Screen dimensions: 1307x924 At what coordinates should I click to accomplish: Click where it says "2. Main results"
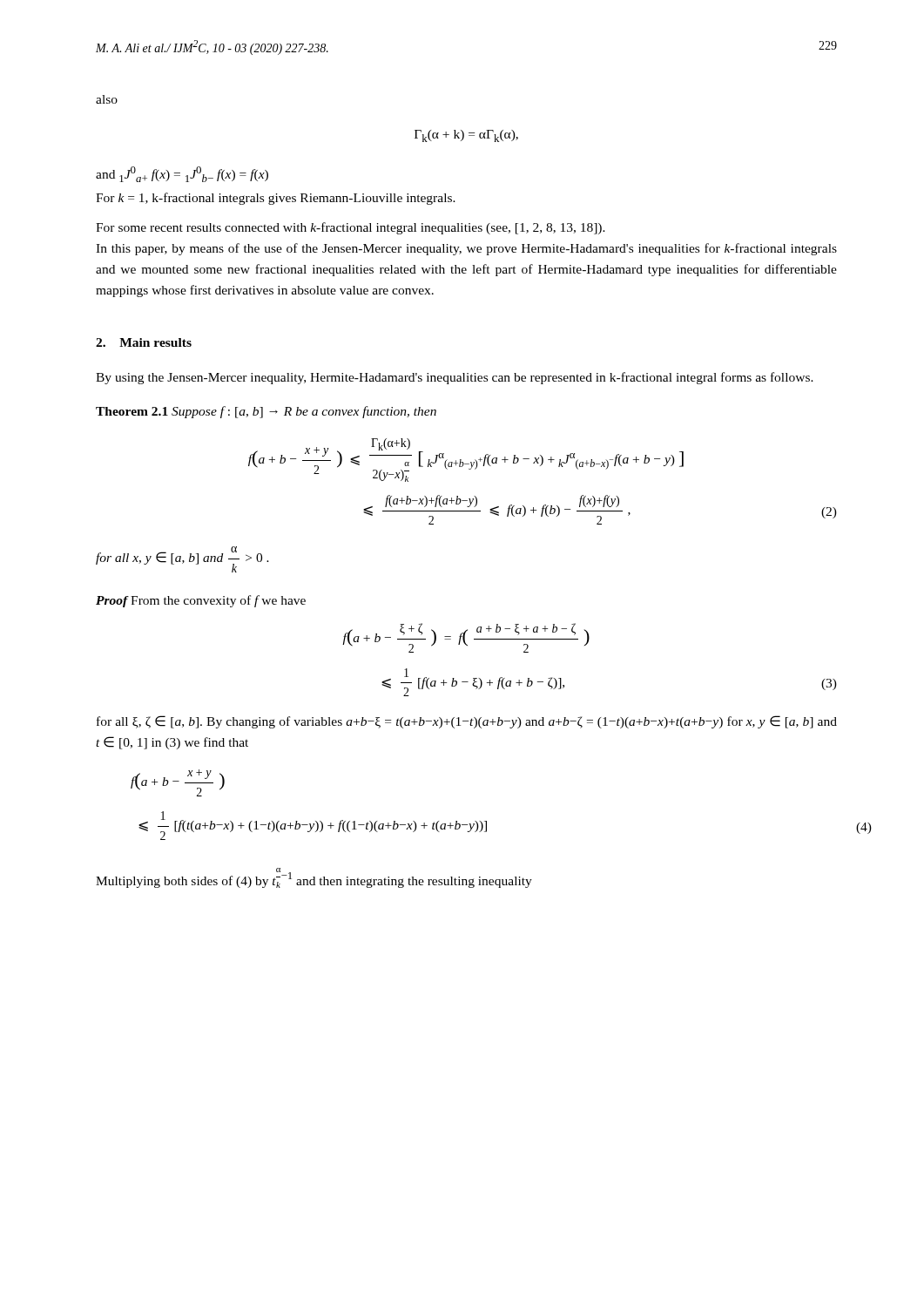(x=144, y=342)
